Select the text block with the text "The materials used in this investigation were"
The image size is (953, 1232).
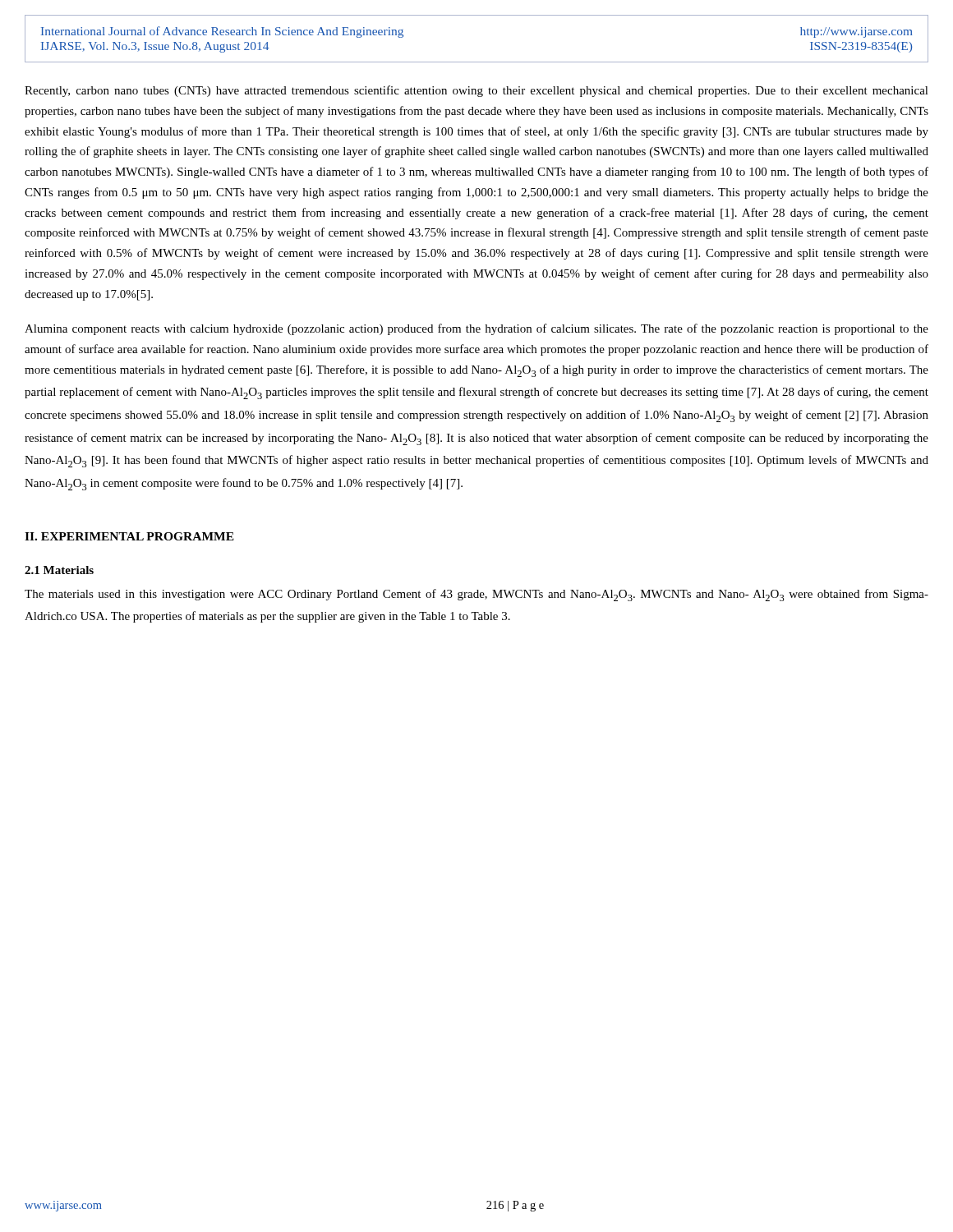click(x=476, y=605)
